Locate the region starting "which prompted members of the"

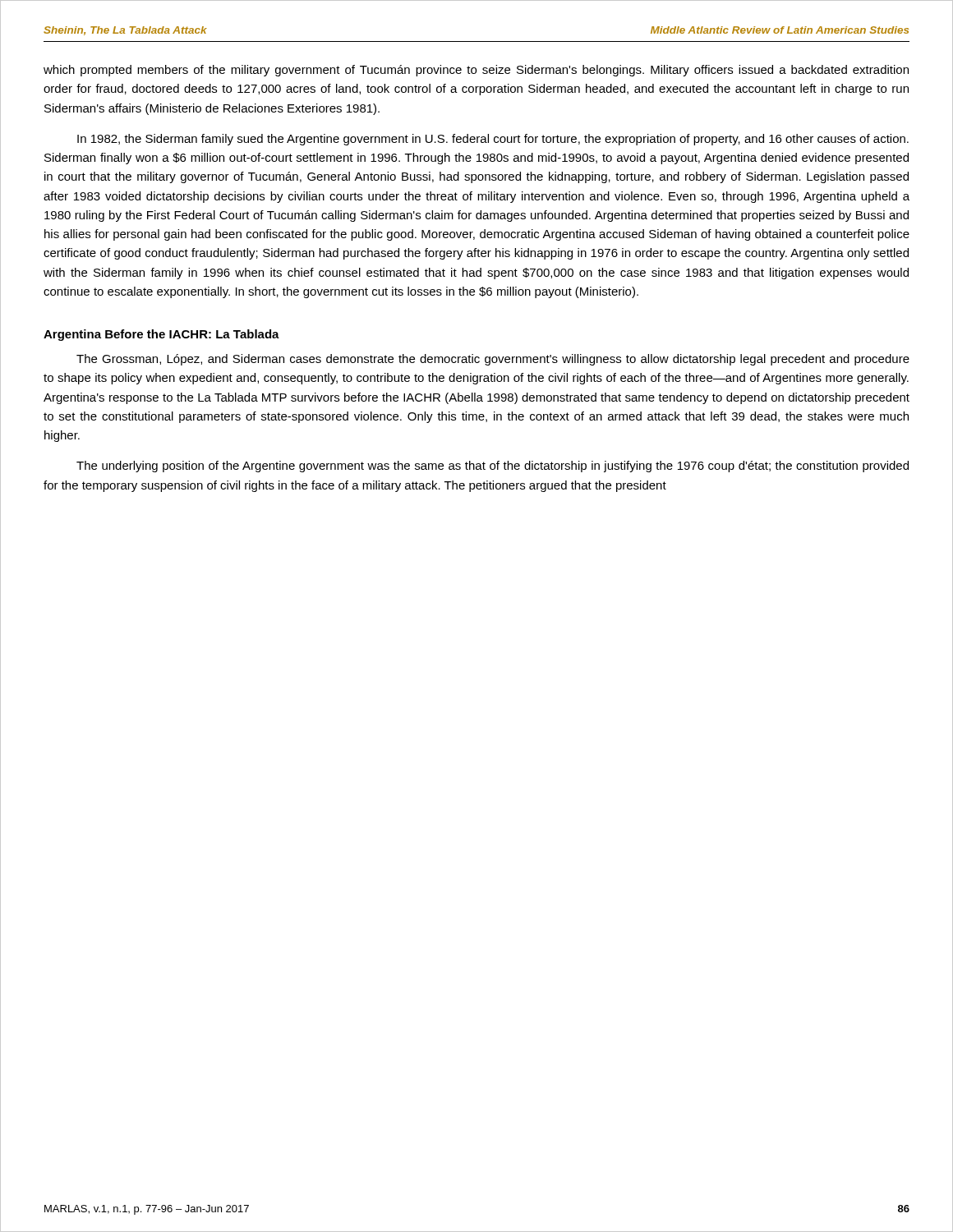click(x=476, y=89)
